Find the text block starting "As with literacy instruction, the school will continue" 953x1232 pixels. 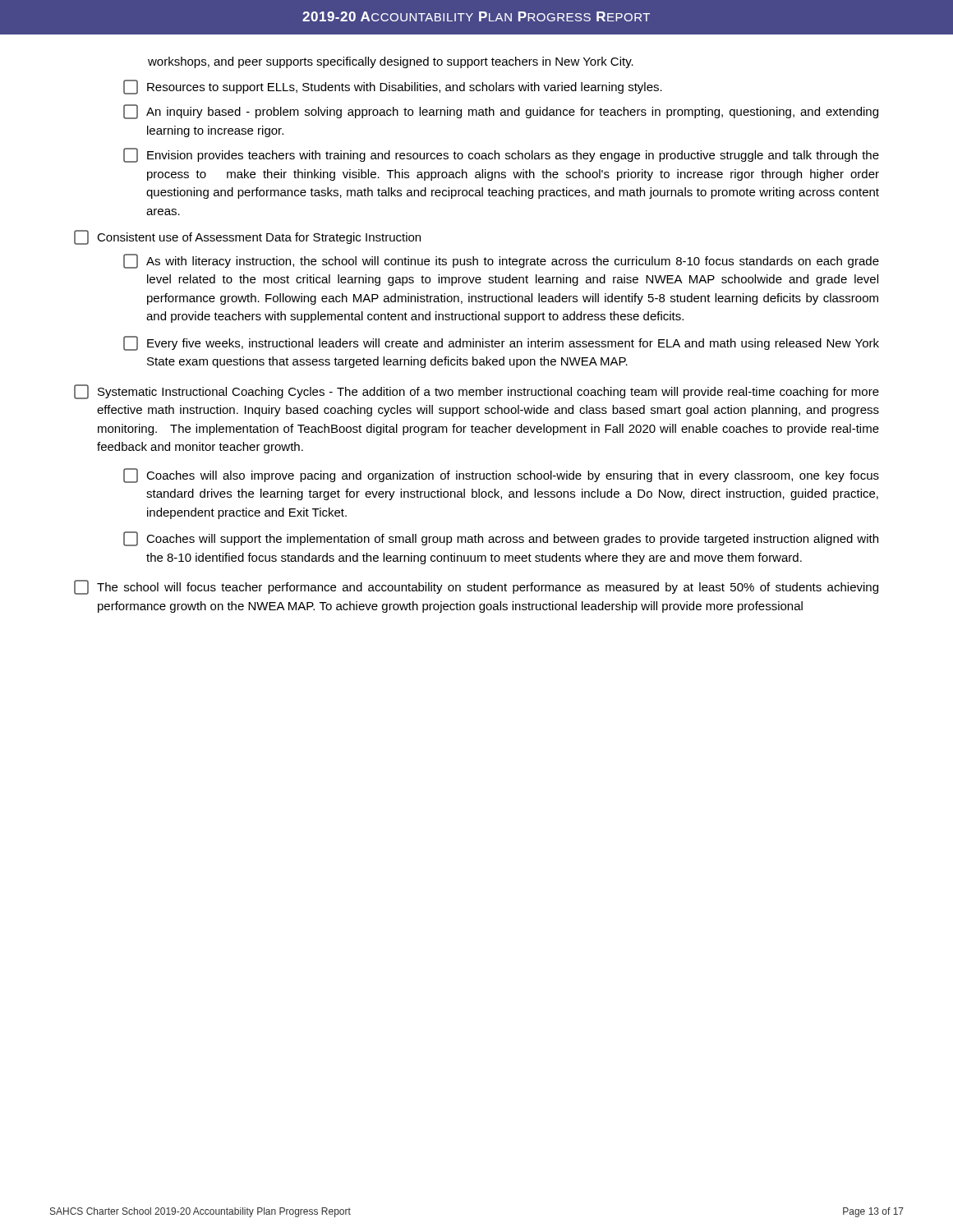tap(501, 289)
